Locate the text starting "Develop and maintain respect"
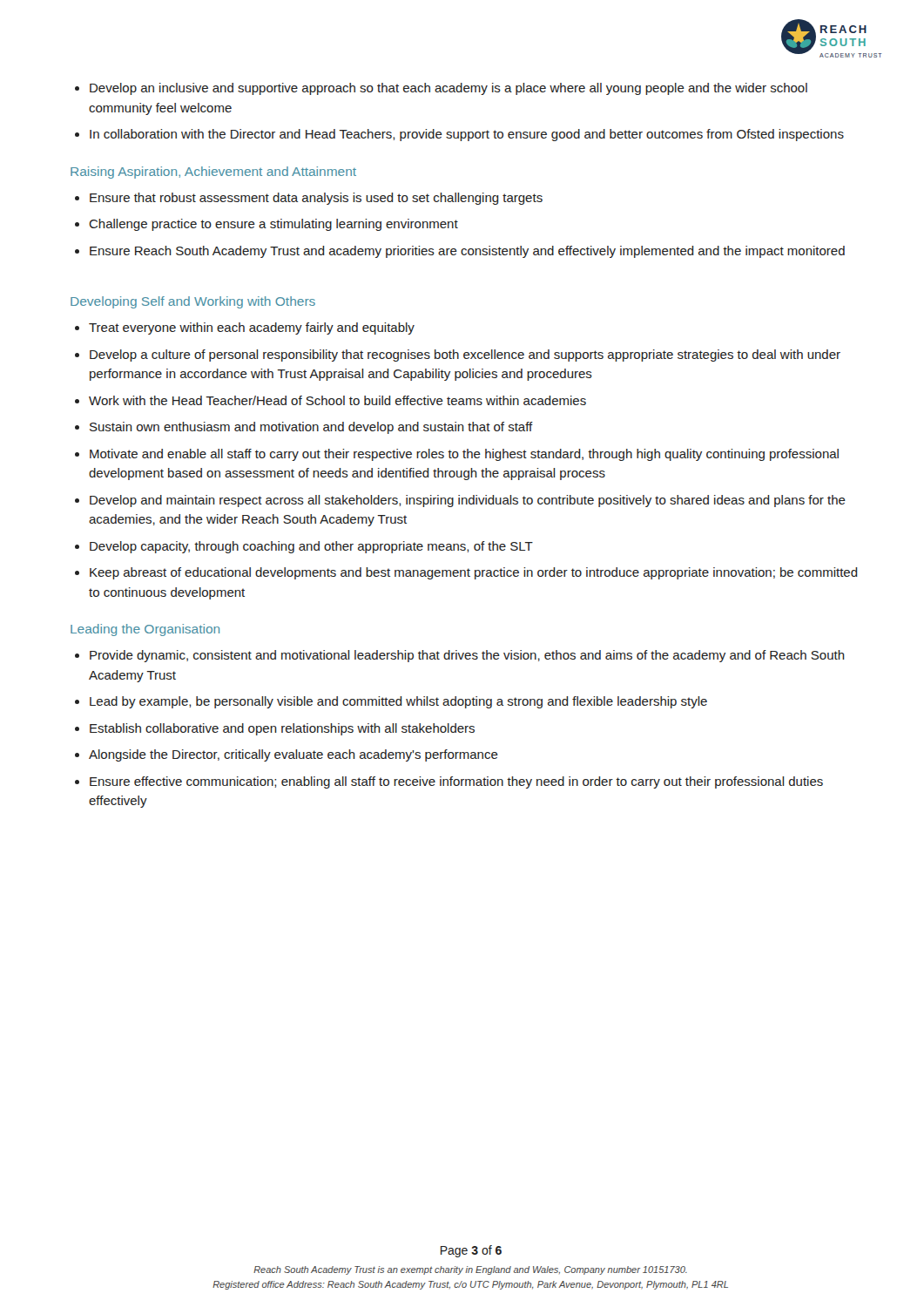This screenshot has height=1307, width=924. point(467,509)
